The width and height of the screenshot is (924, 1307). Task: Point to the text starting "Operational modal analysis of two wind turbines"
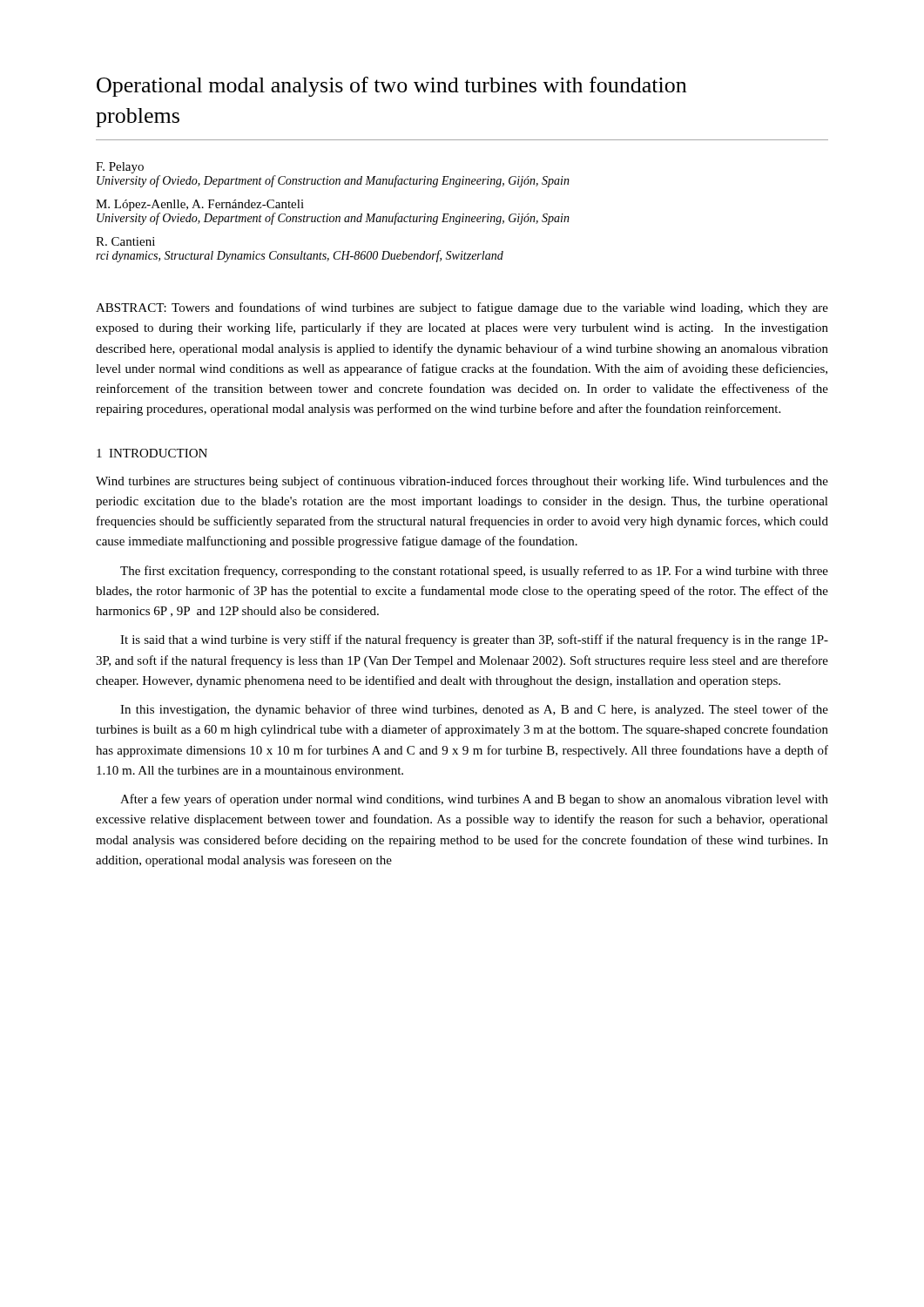pyautogui.click(x=391, y=100)
